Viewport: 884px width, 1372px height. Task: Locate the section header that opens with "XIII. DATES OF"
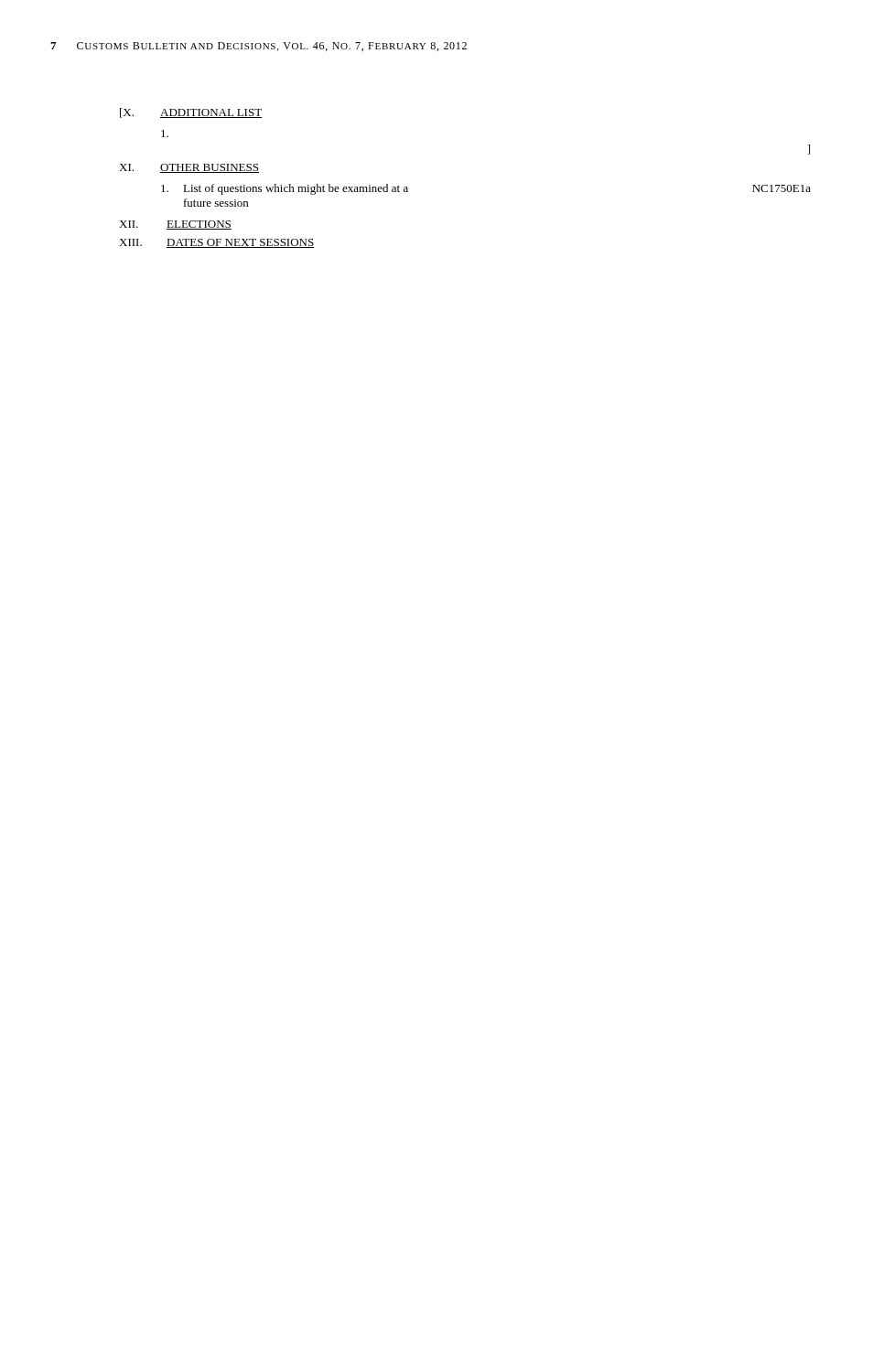(x=217, y=242)
